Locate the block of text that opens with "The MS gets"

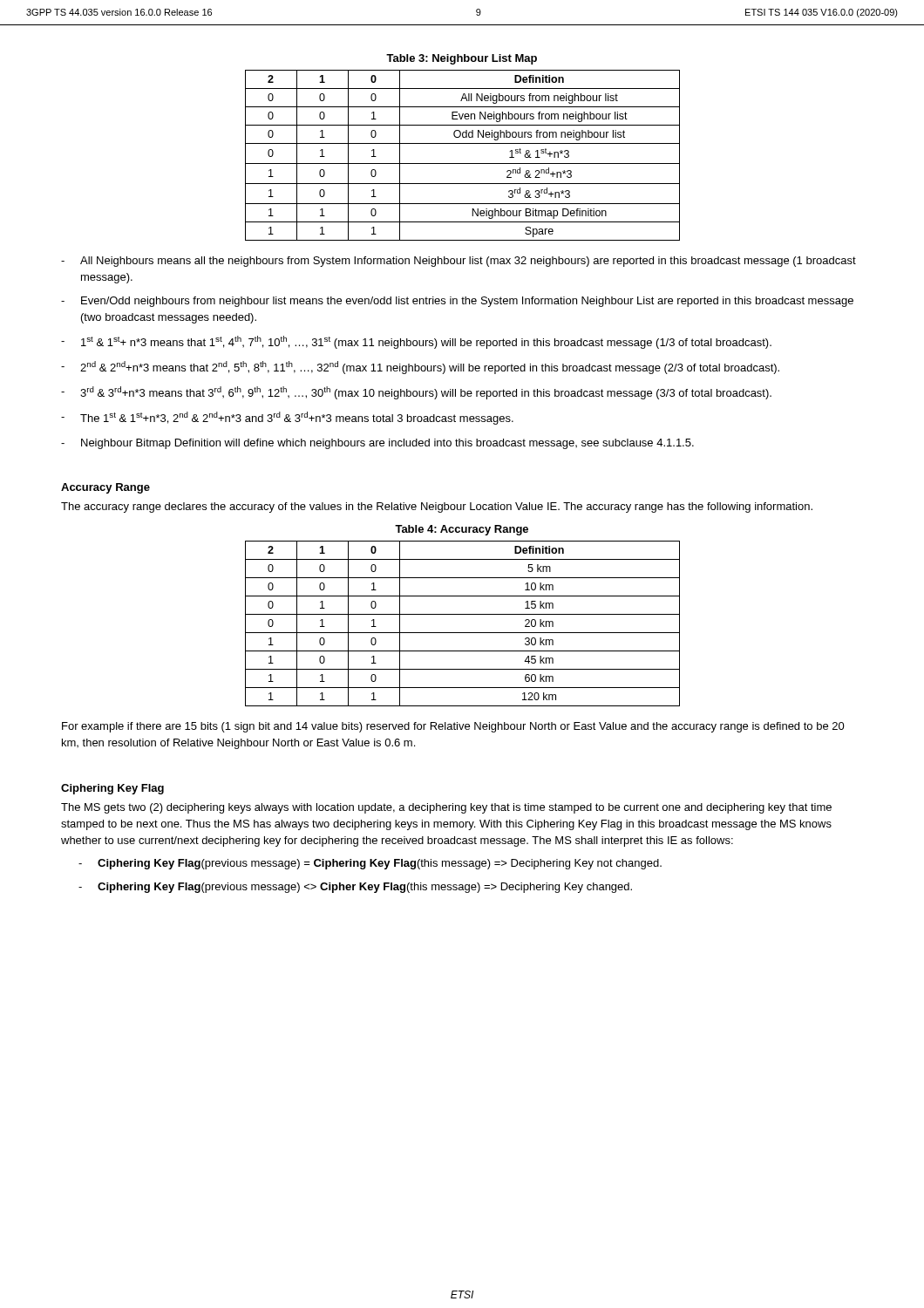click(447, 823)
